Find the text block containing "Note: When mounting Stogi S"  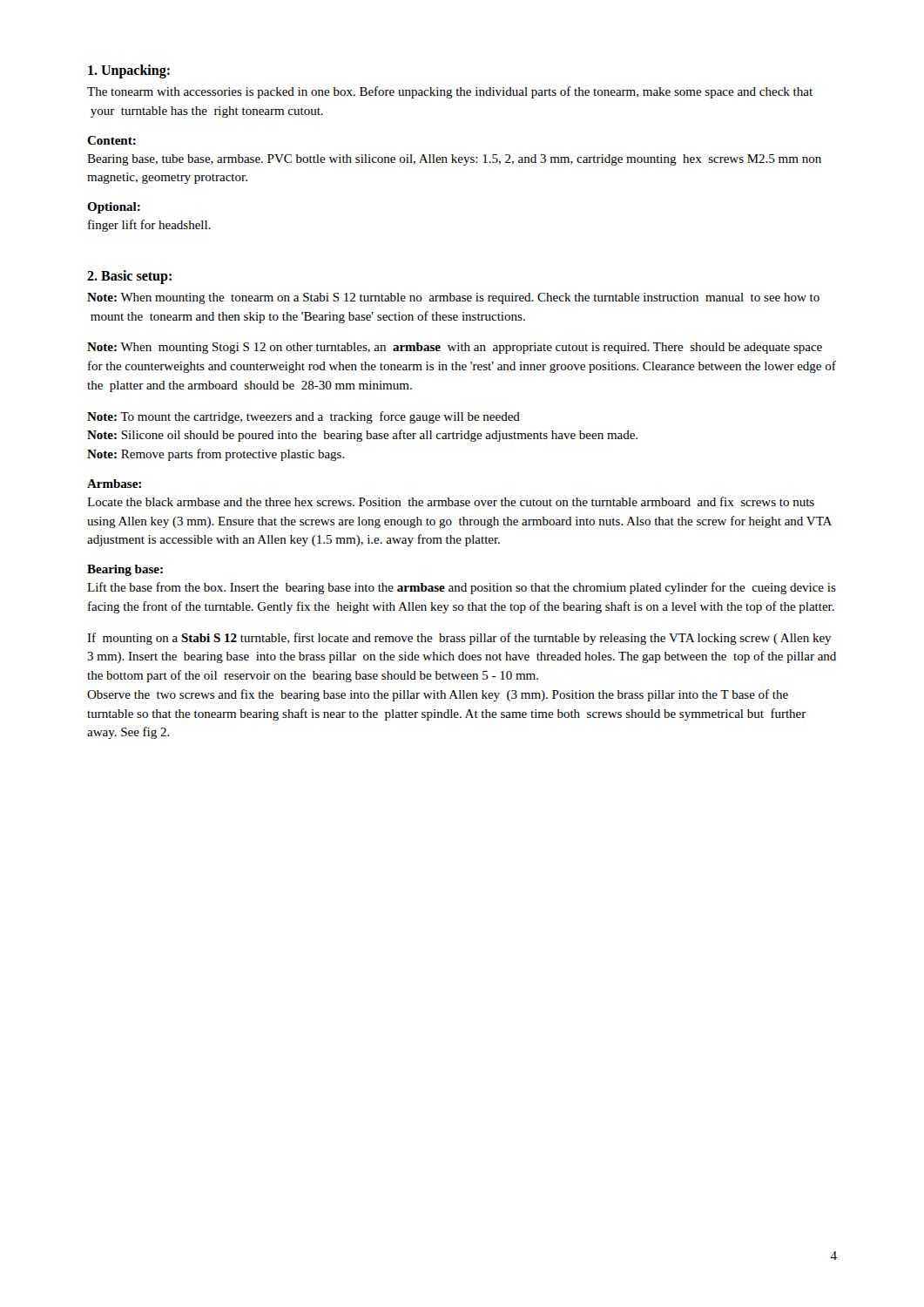(461, 366)
